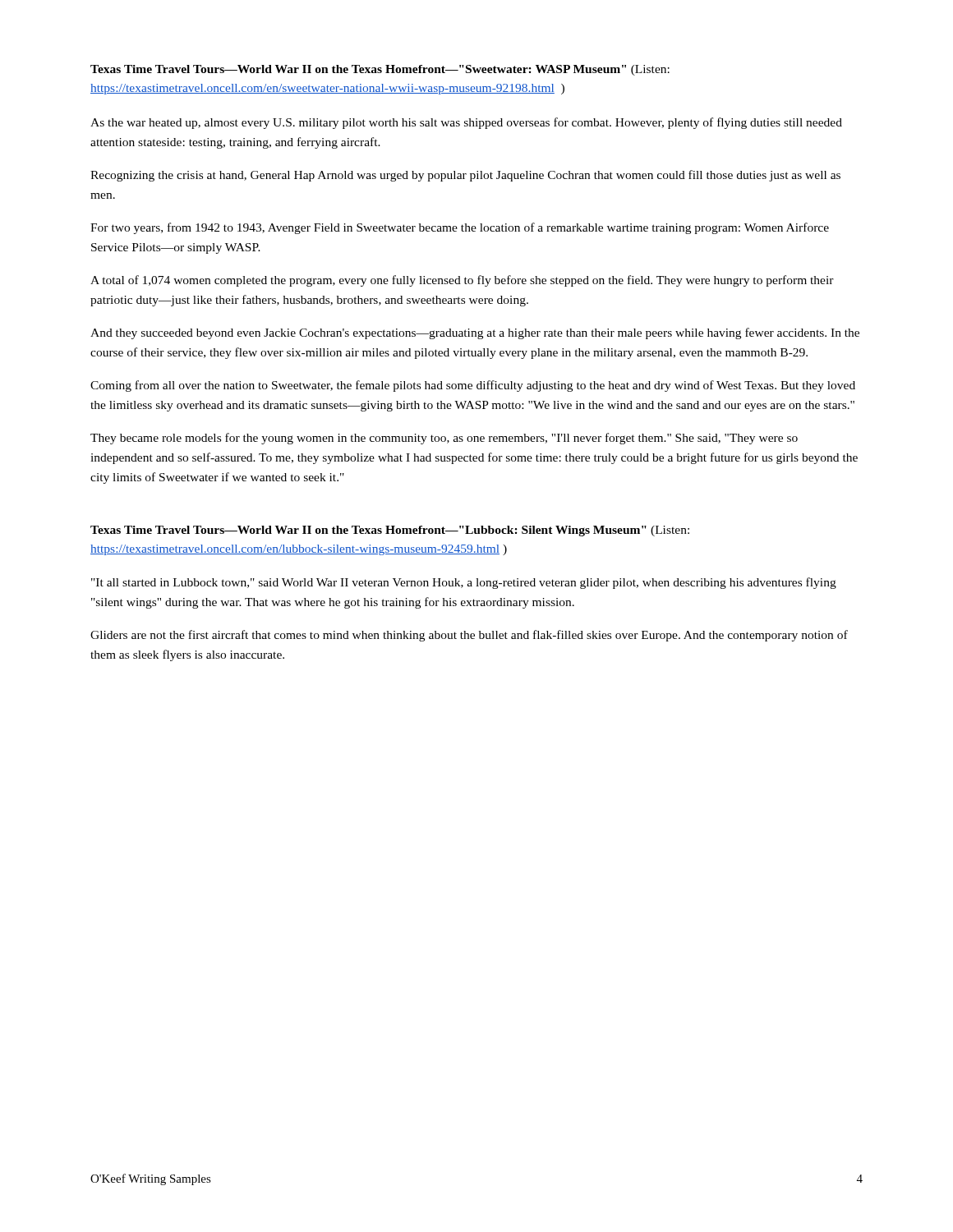Find the text block with the text "They became role"
The width and height of the screenshot is (953, 1232).
click(474, 457)
